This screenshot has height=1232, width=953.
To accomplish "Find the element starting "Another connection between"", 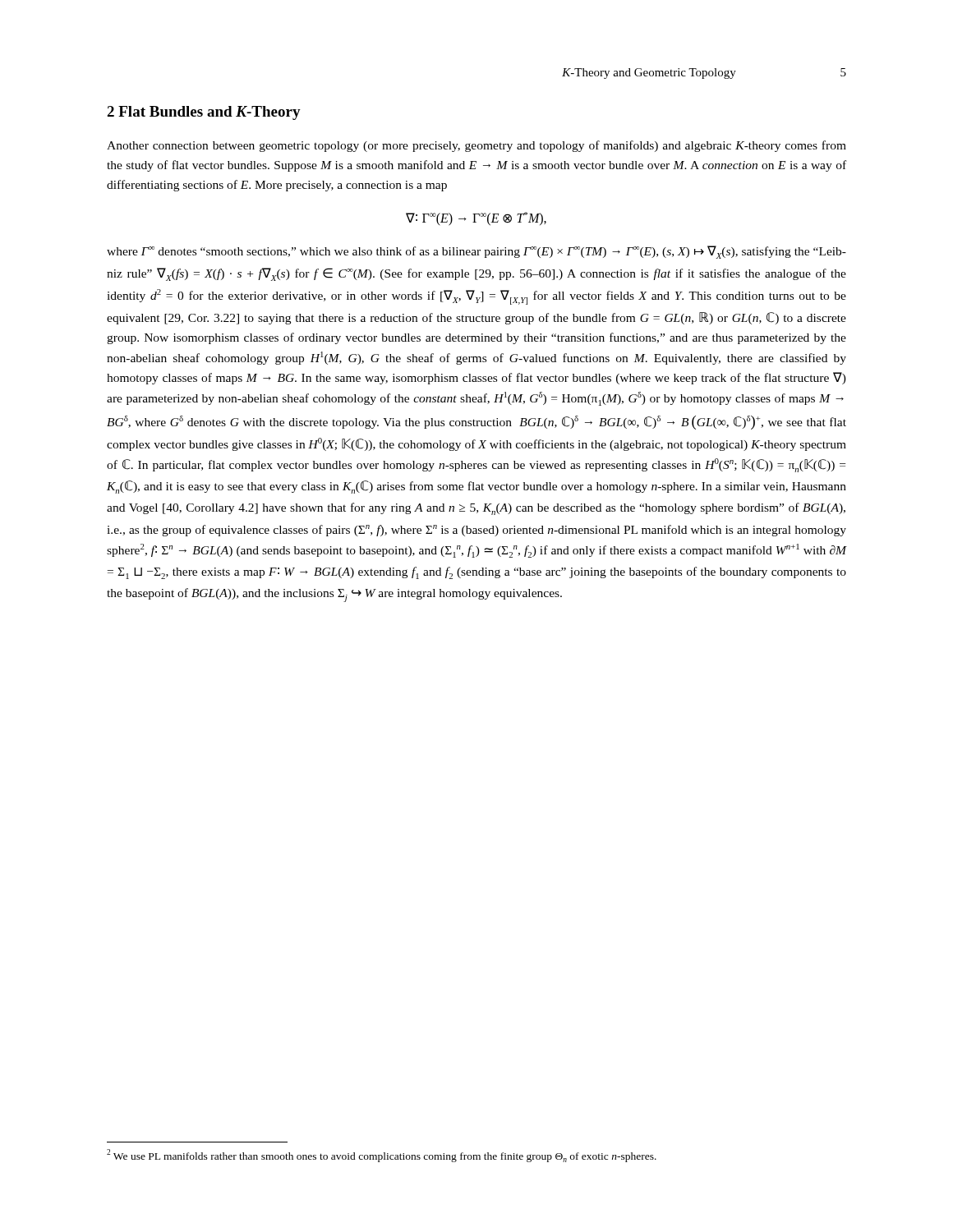I will click(x=476, y=165).
